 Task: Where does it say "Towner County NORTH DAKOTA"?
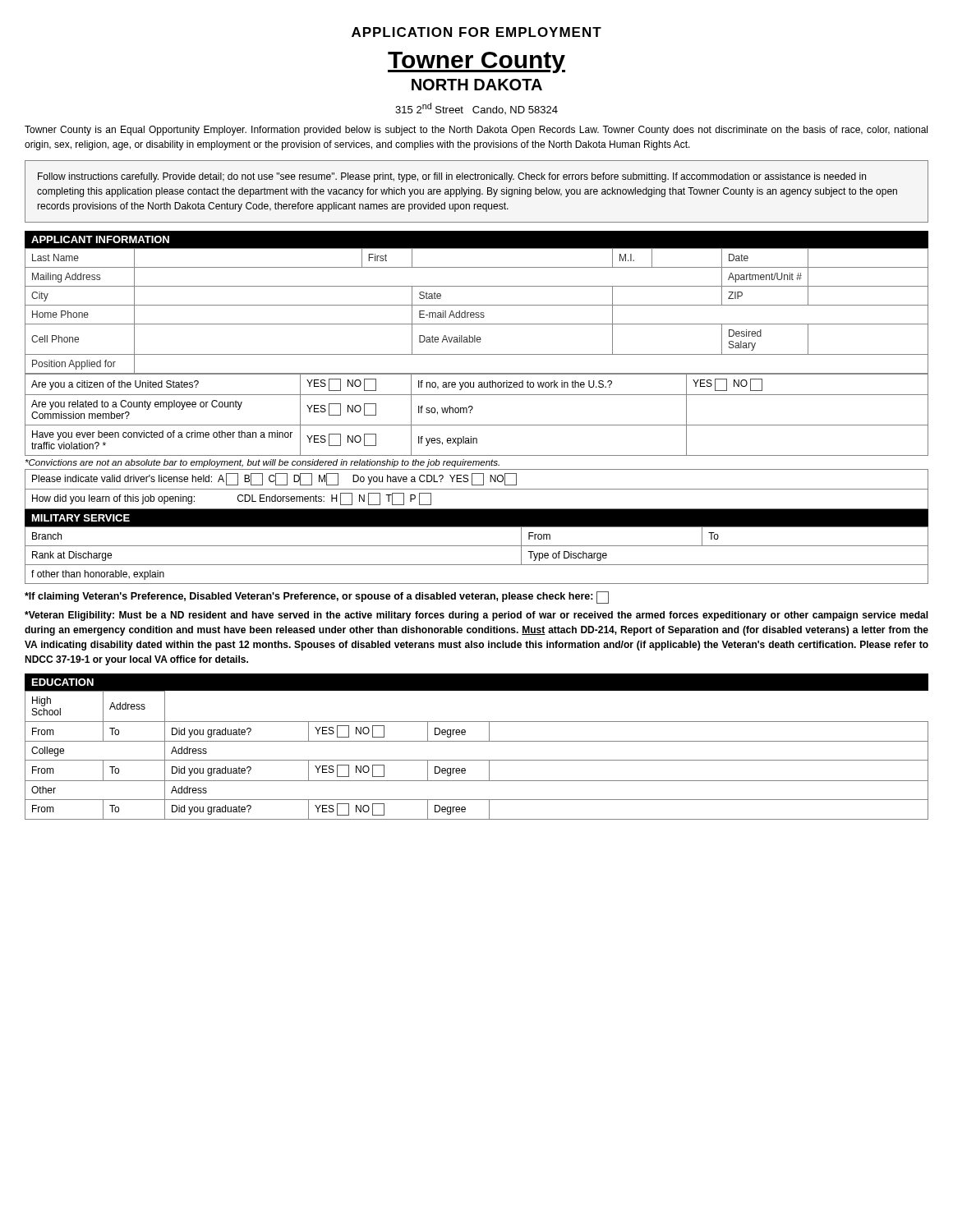[476, 70]
